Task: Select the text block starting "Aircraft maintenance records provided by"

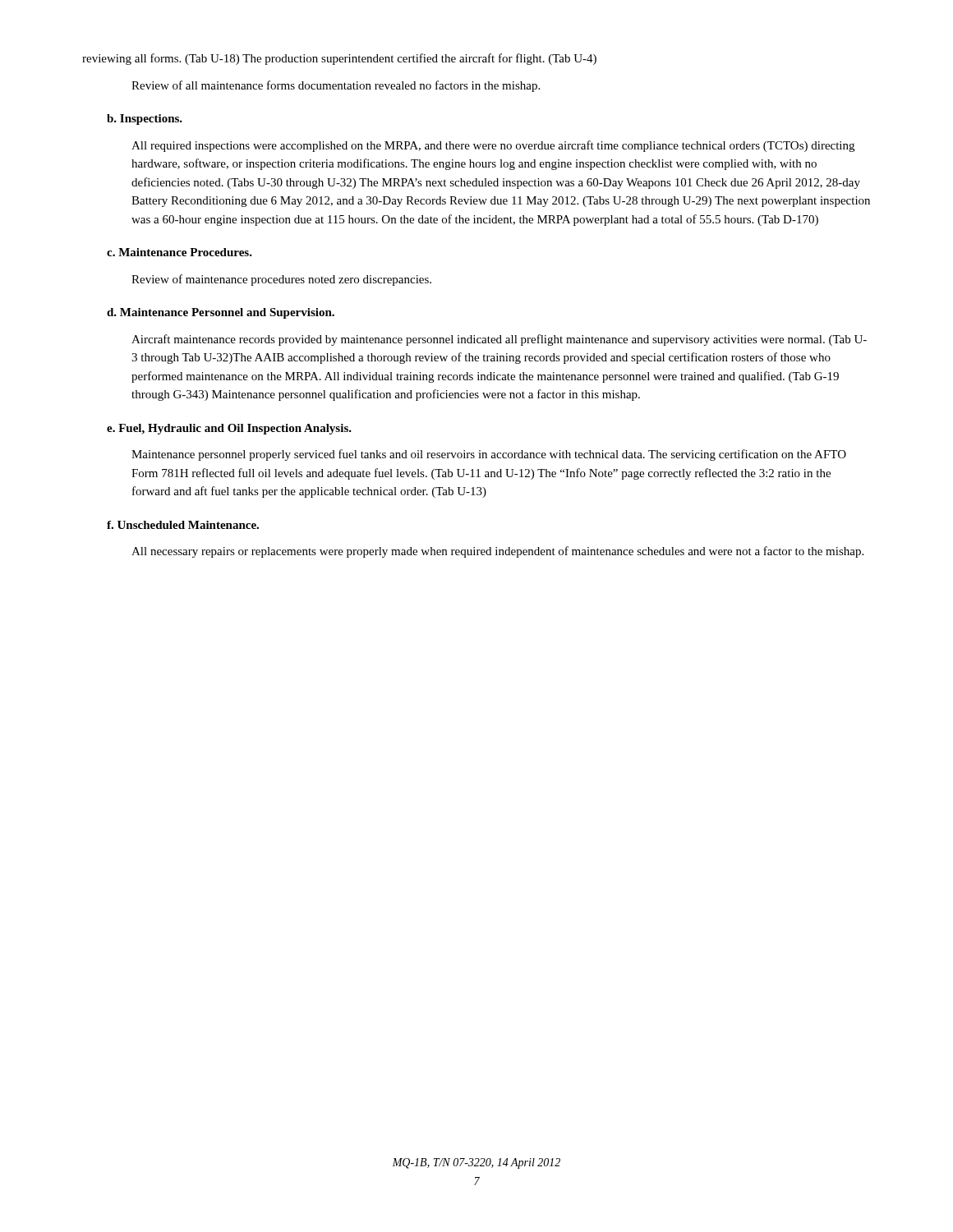Action: [501, 367]
